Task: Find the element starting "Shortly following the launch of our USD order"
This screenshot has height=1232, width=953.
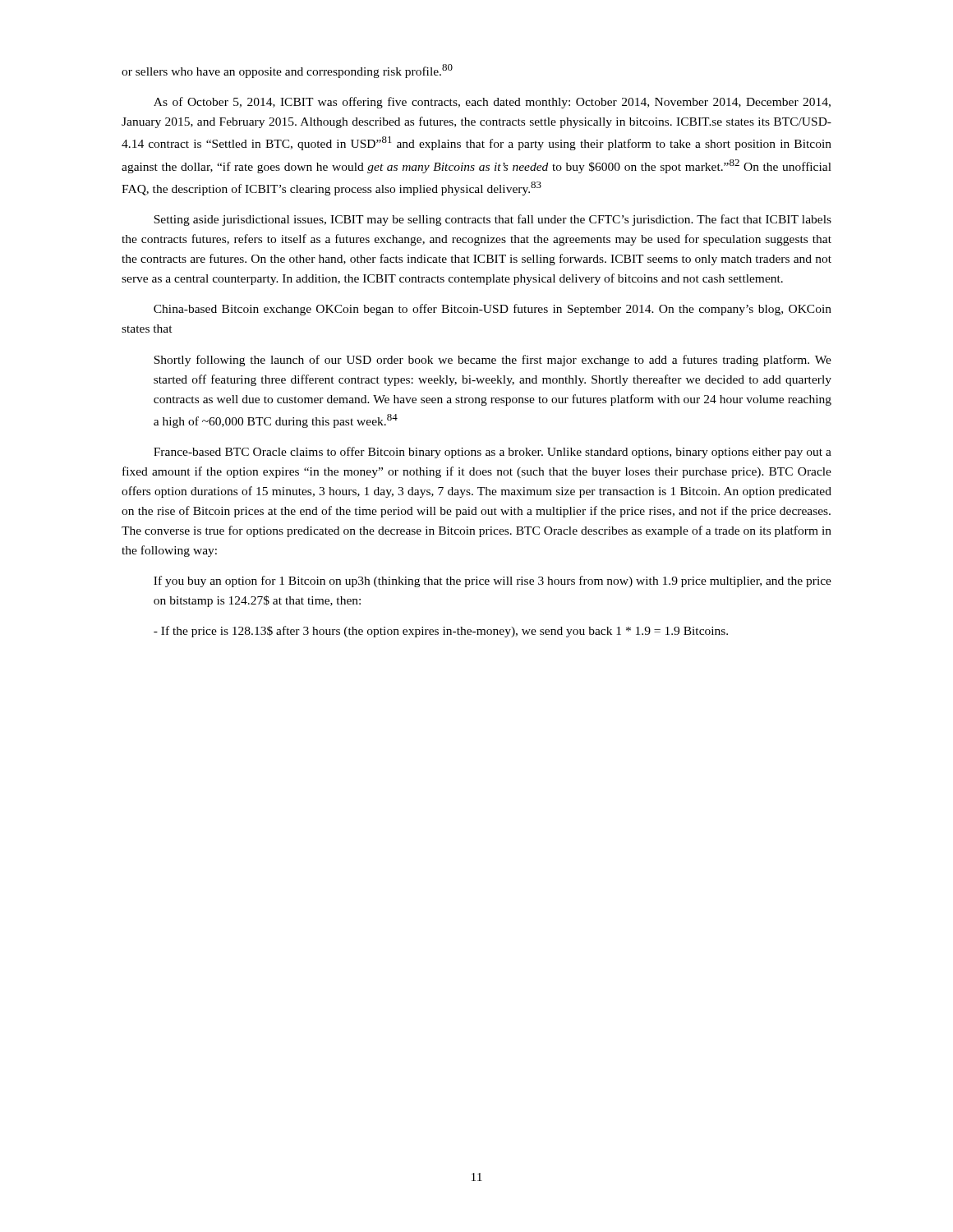Action: coord(492,390)
